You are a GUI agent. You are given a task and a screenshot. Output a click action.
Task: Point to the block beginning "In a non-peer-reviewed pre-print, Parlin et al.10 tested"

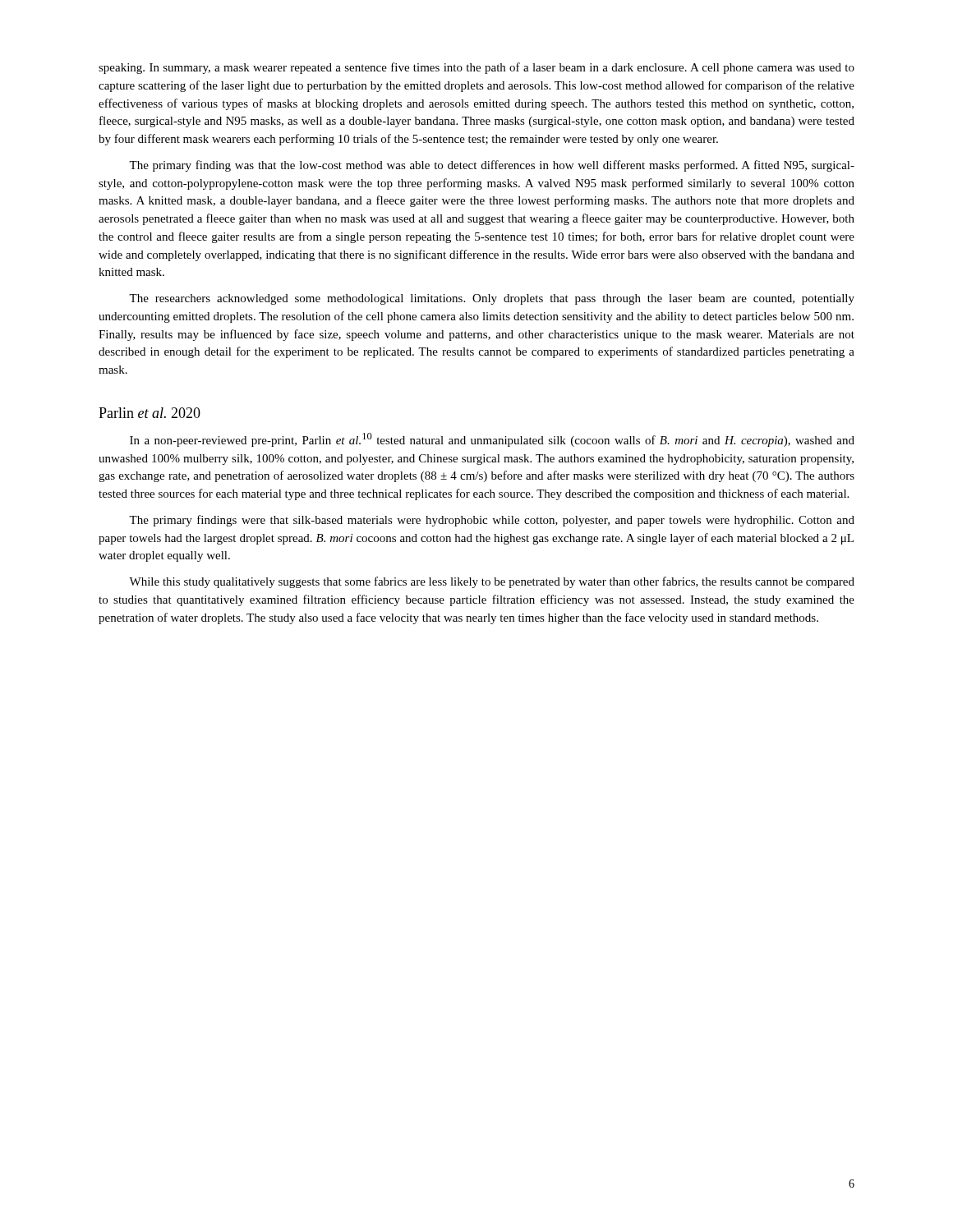(476, 466)
